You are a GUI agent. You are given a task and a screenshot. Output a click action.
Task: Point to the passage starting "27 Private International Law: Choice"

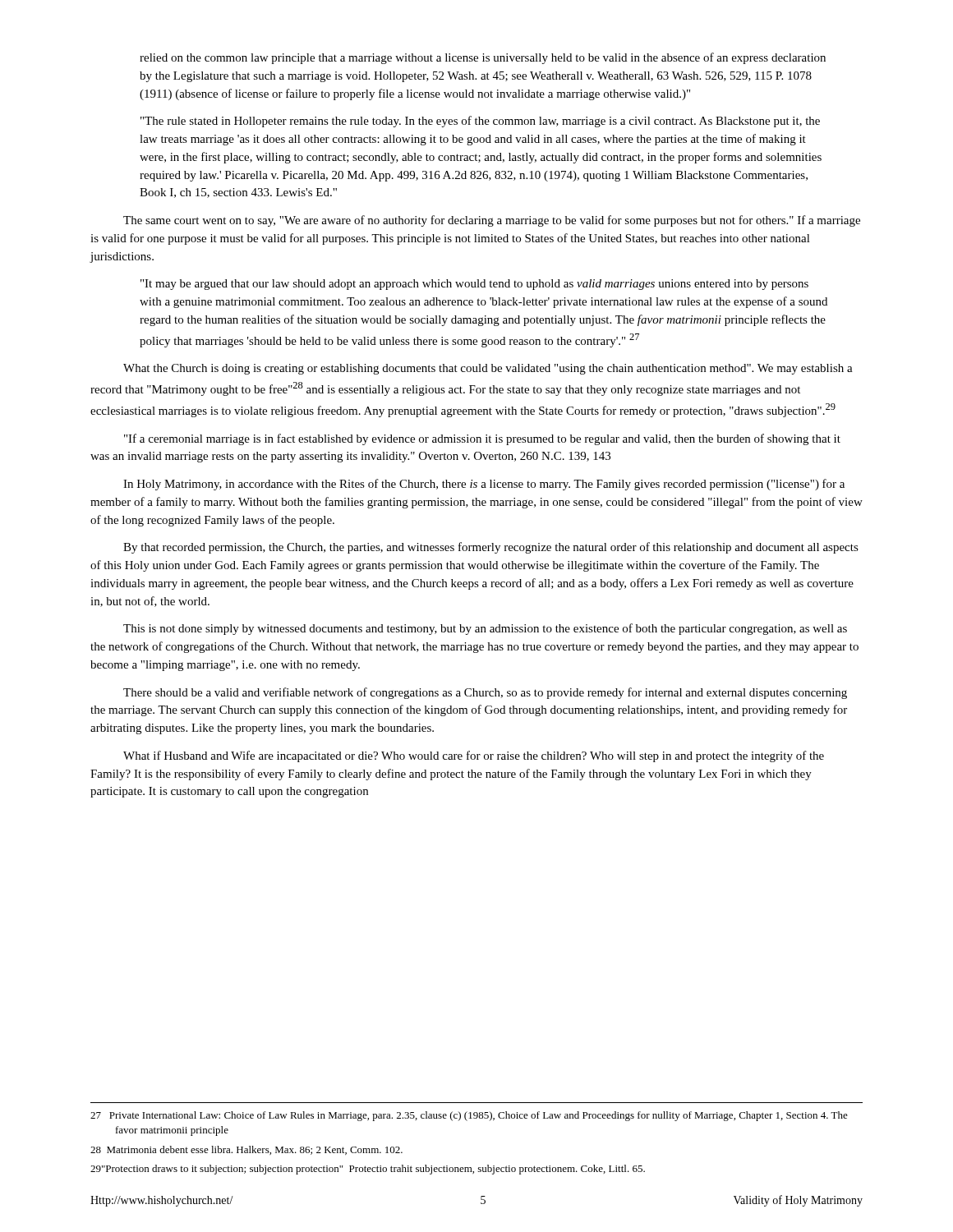[x=469, y=1123]
